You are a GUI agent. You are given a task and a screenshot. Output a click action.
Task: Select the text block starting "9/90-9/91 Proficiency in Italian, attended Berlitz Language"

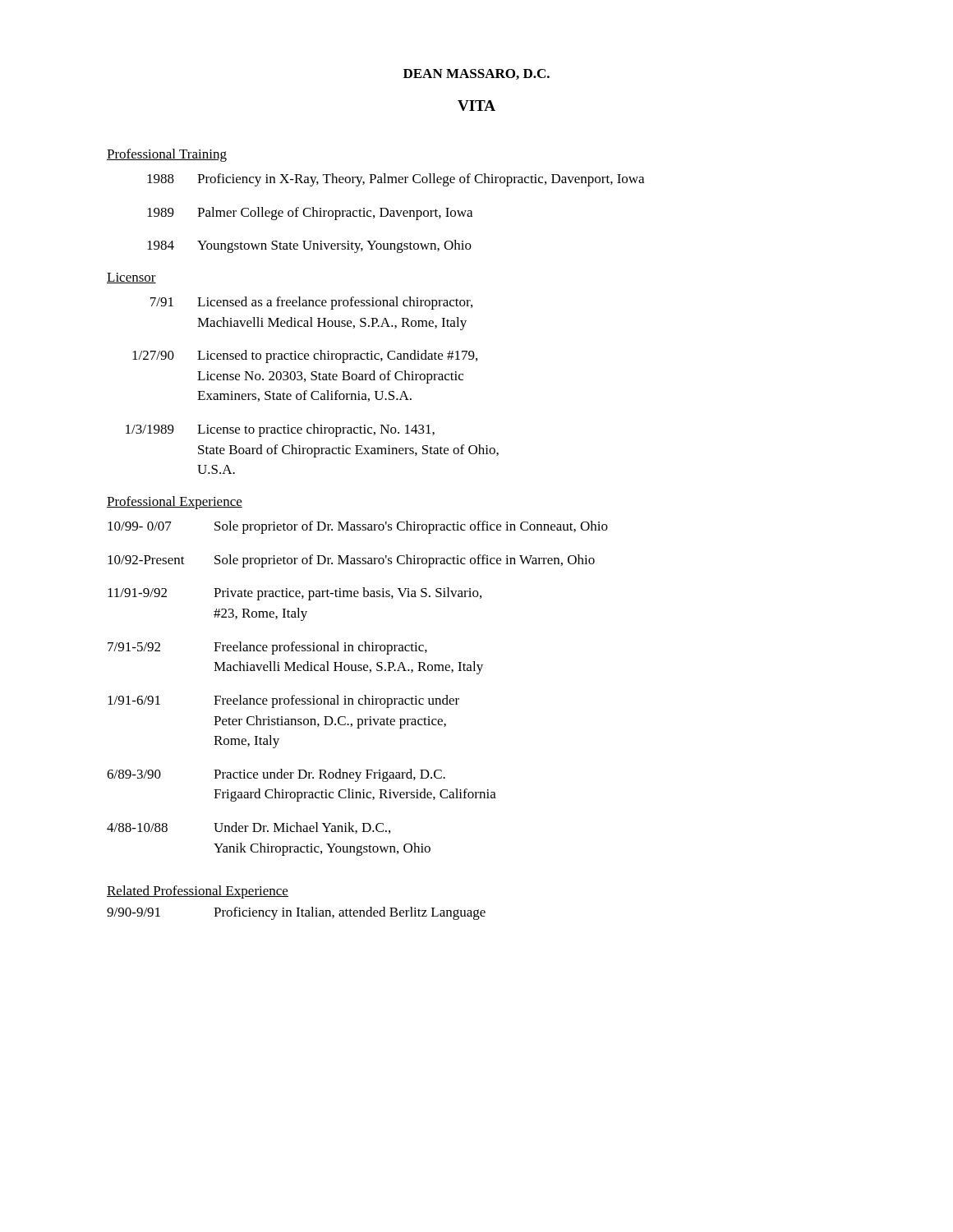[x=476, y=913]
